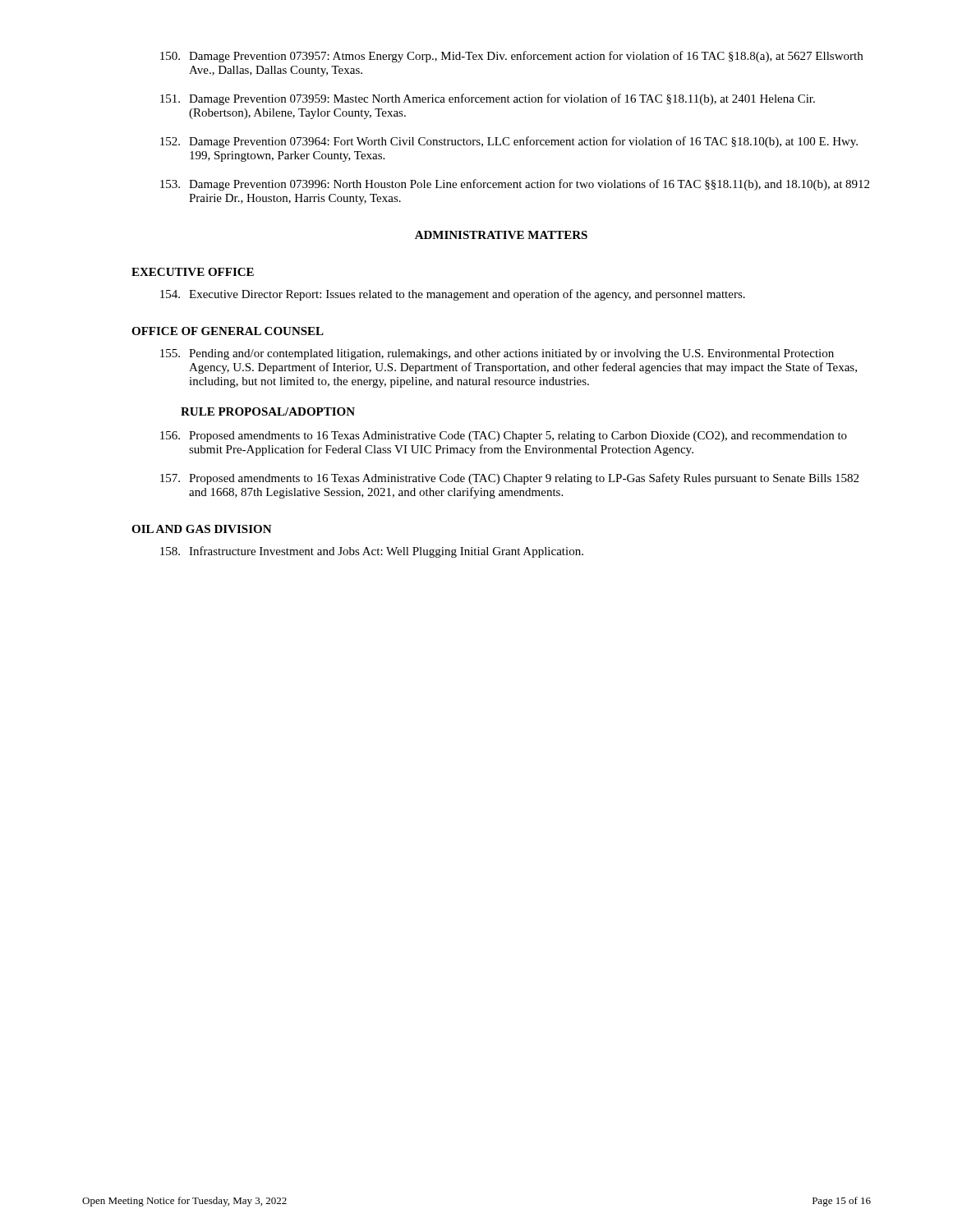The height and width of the screenshot is (1232, 953).
Task: Find the section header with the text "RULE PROPOSAL/ADOPTION"
Action: pos(268,411)
